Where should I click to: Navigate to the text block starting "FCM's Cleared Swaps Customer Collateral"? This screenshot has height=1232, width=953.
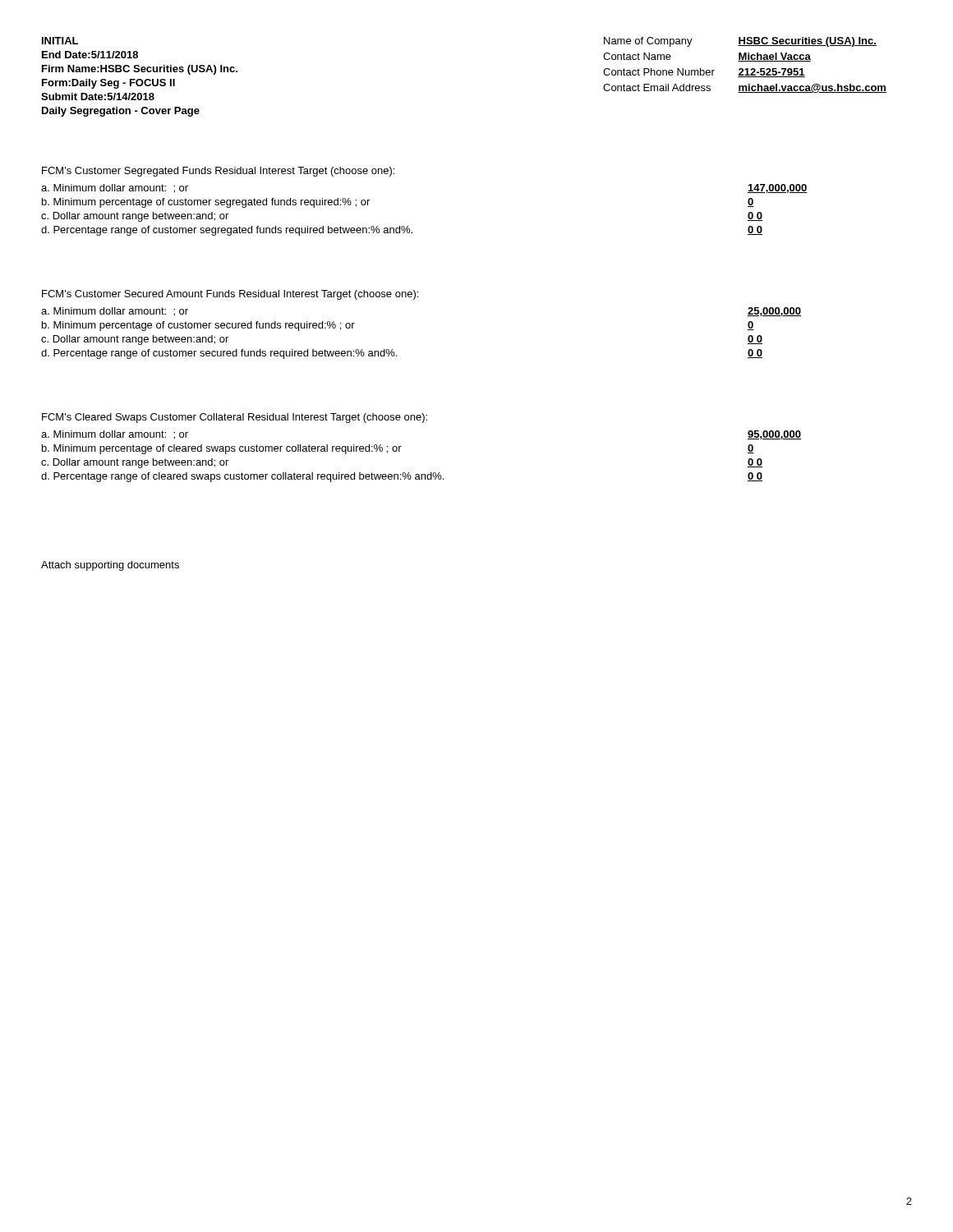235,417
